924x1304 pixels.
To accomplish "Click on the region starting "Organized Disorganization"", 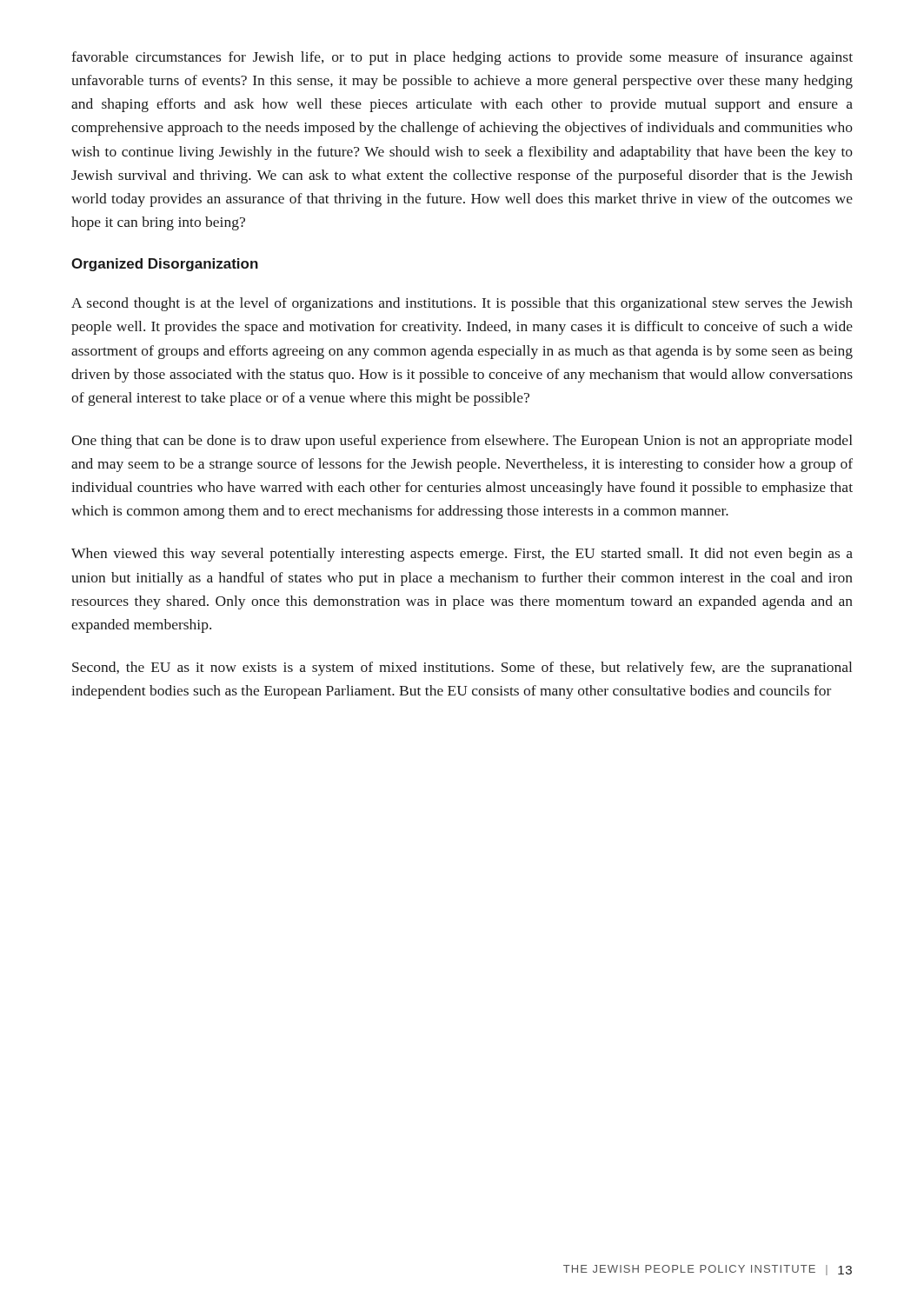I will click(165, 264).
